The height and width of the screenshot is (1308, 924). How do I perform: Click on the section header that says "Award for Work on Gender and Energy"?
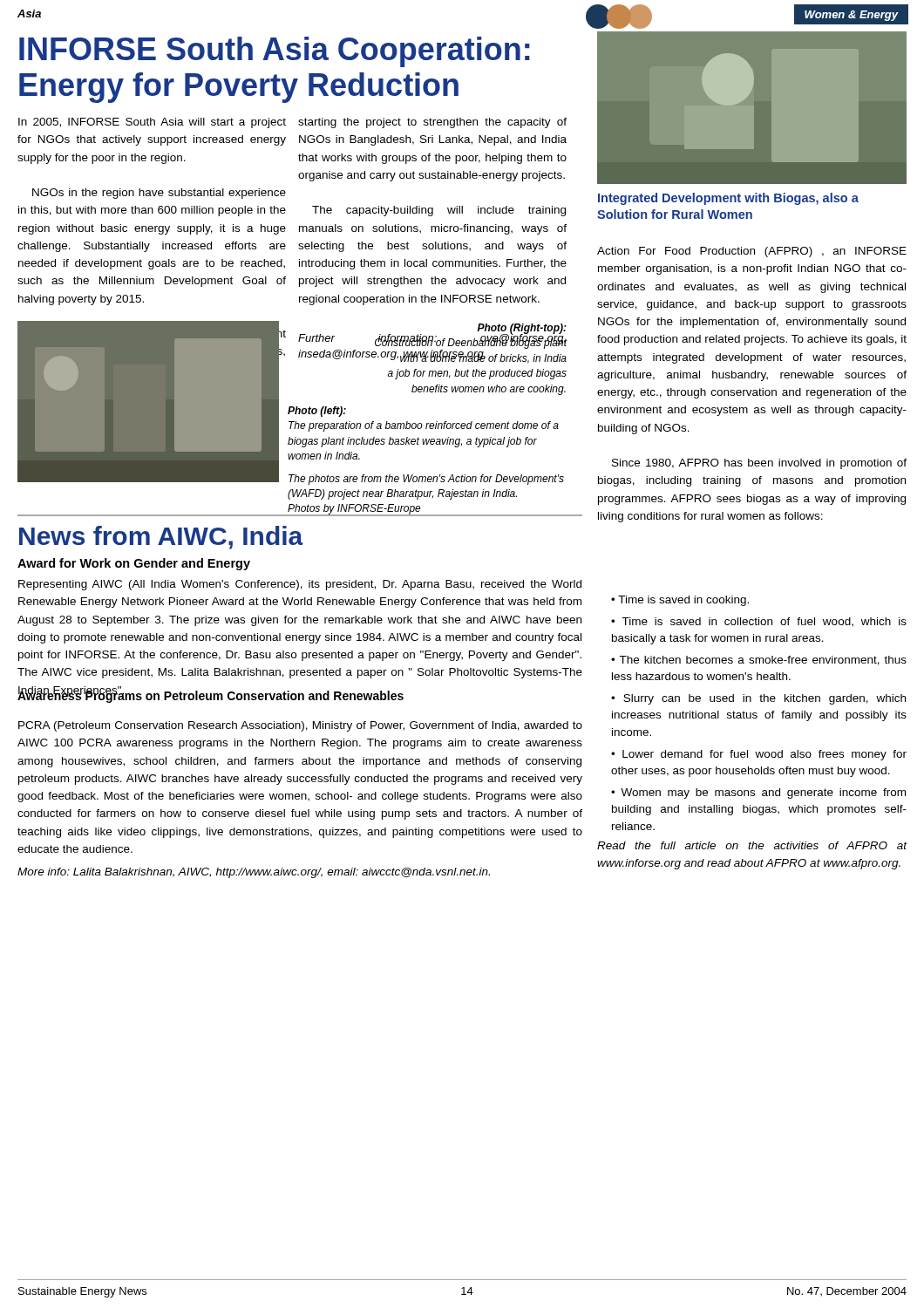point(134,564)
